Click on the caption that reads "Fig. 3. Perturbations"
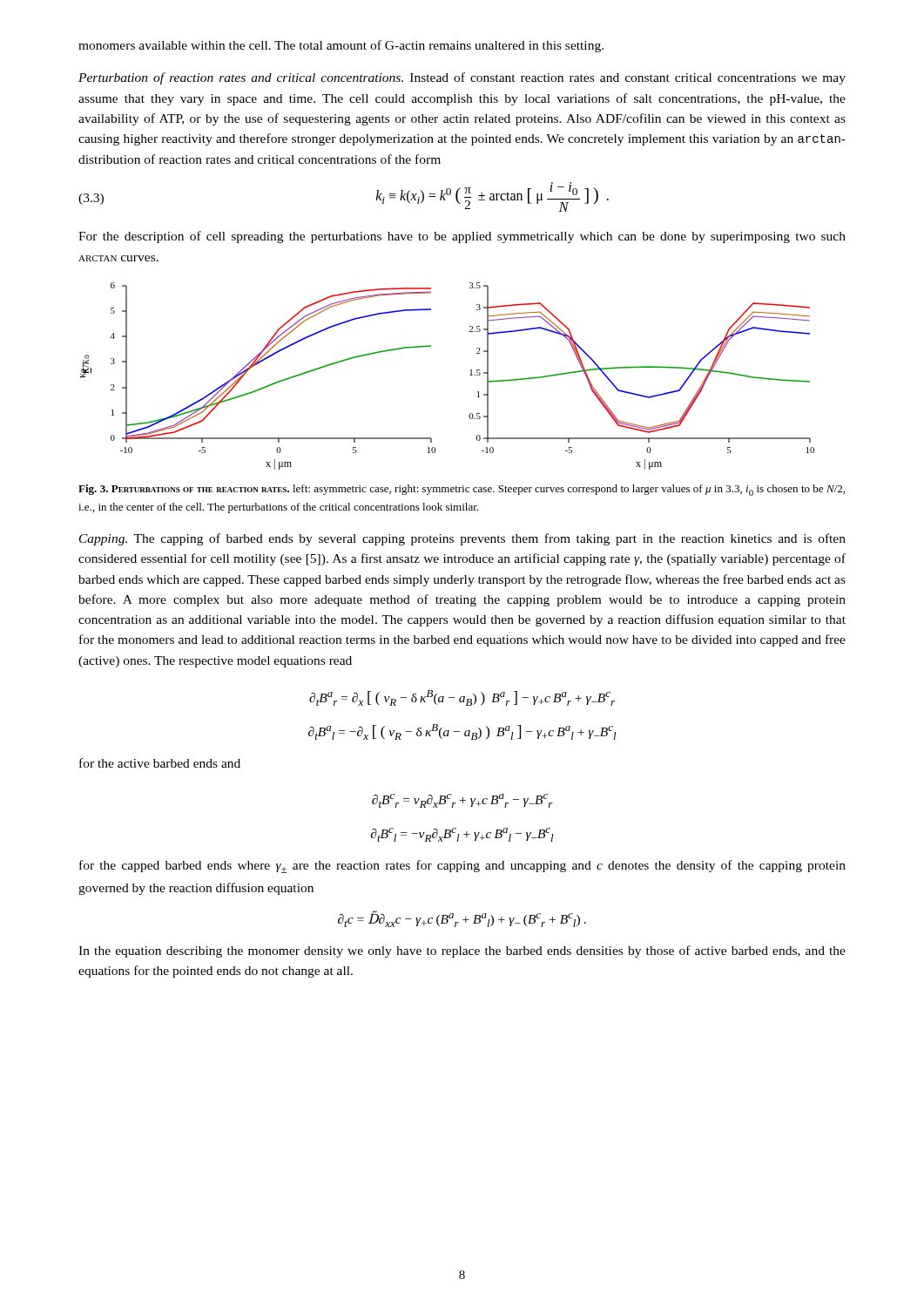 (x=462, y=498)
